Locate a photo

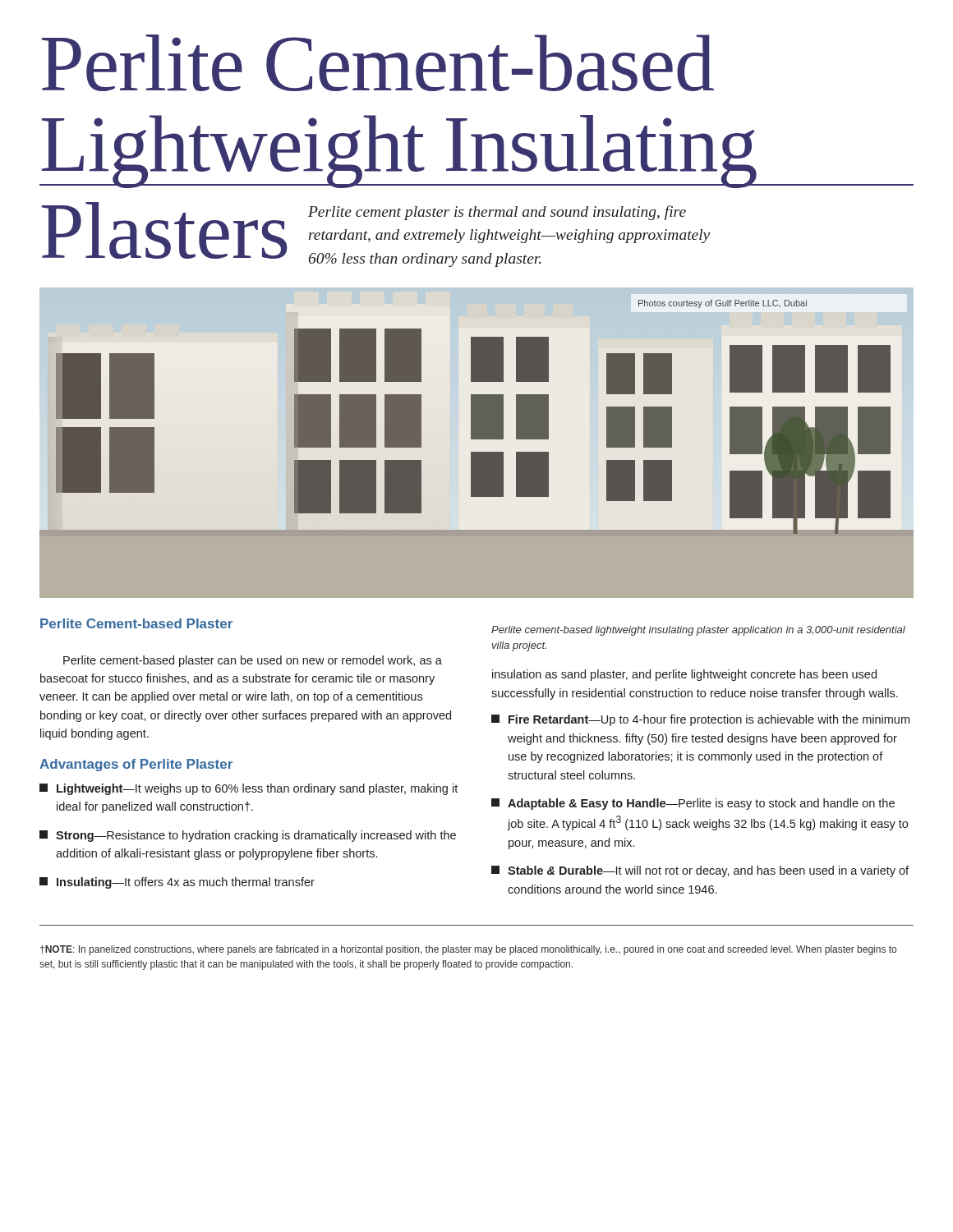pyautogui.click(x=476, y=443)
